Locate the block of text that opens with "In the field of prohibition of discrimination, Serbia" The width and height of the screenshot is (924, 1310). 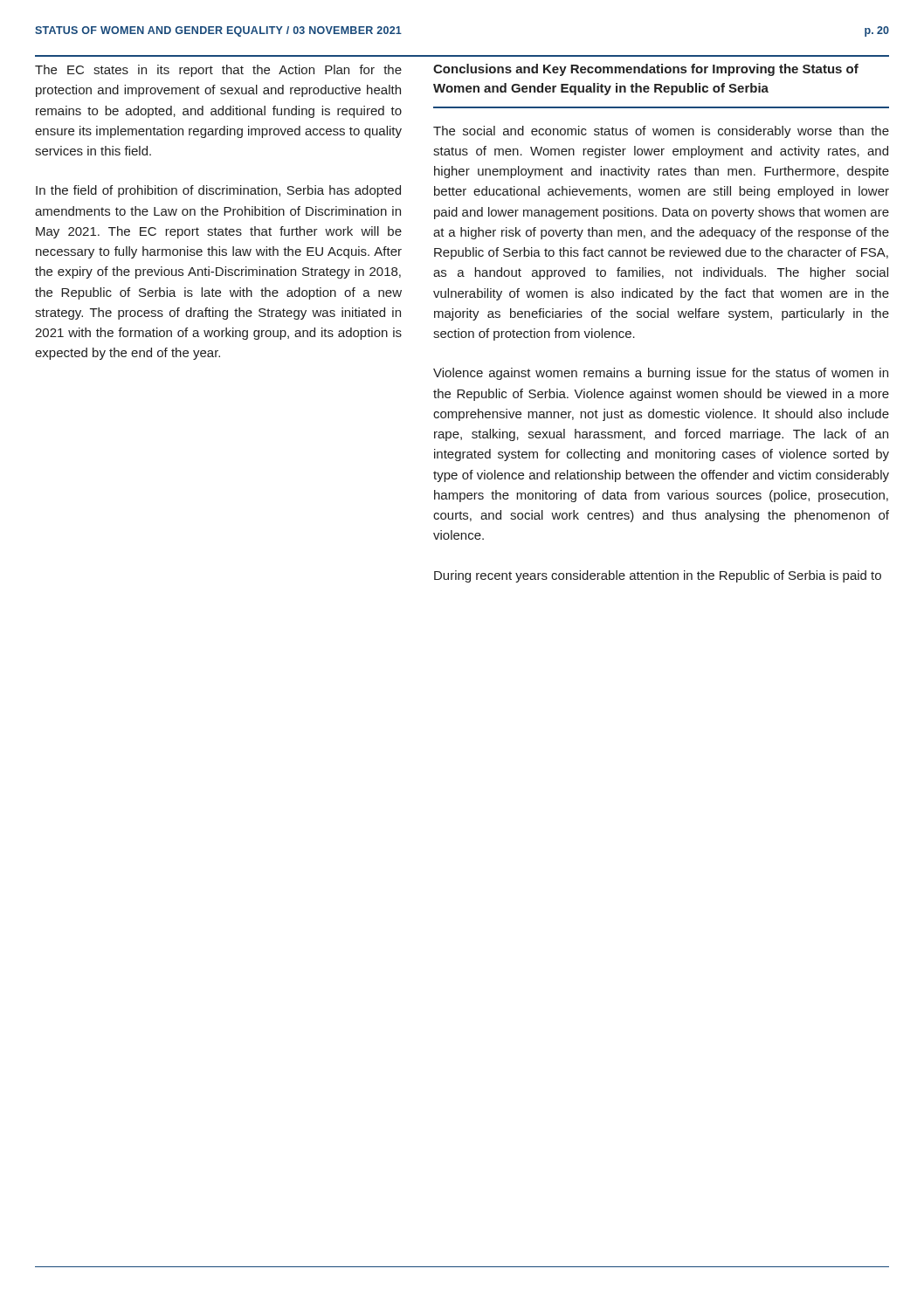point(218,271)
